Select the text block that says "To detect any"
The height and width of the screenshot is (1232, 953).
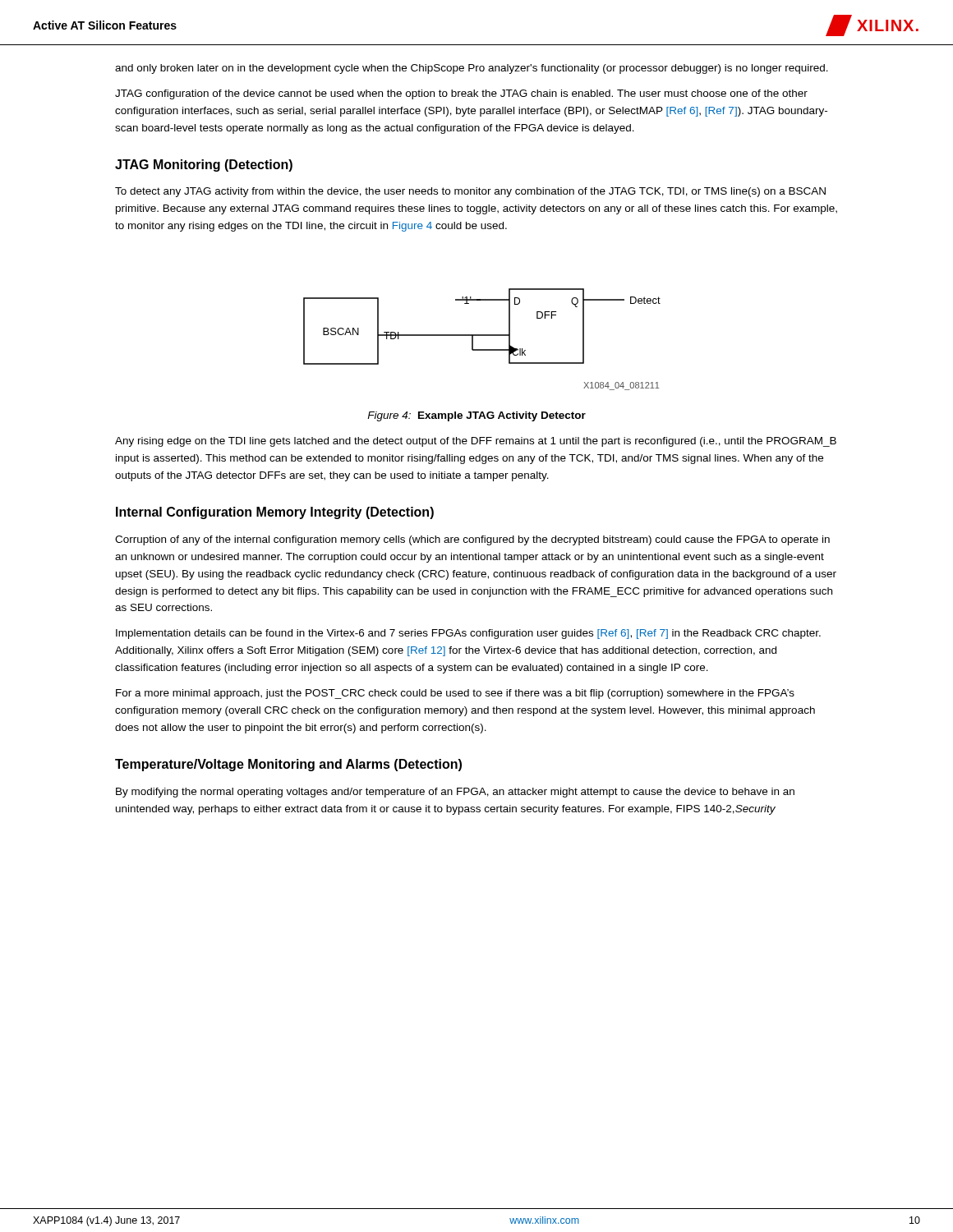click(476, 209)
